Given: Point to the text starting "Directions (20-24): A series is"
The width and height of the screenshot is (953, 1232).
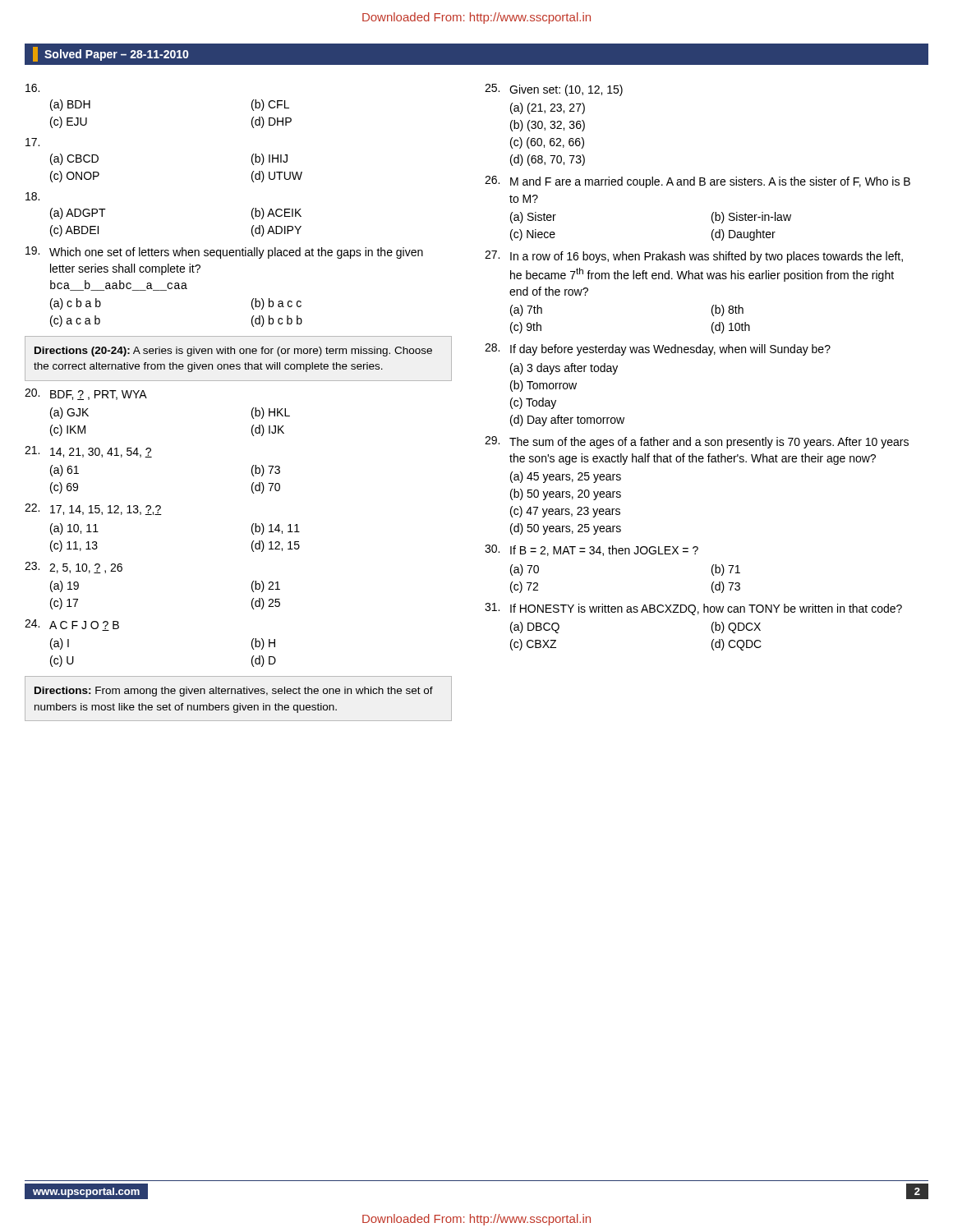Looking at the screenshot, I should (233, 358).
